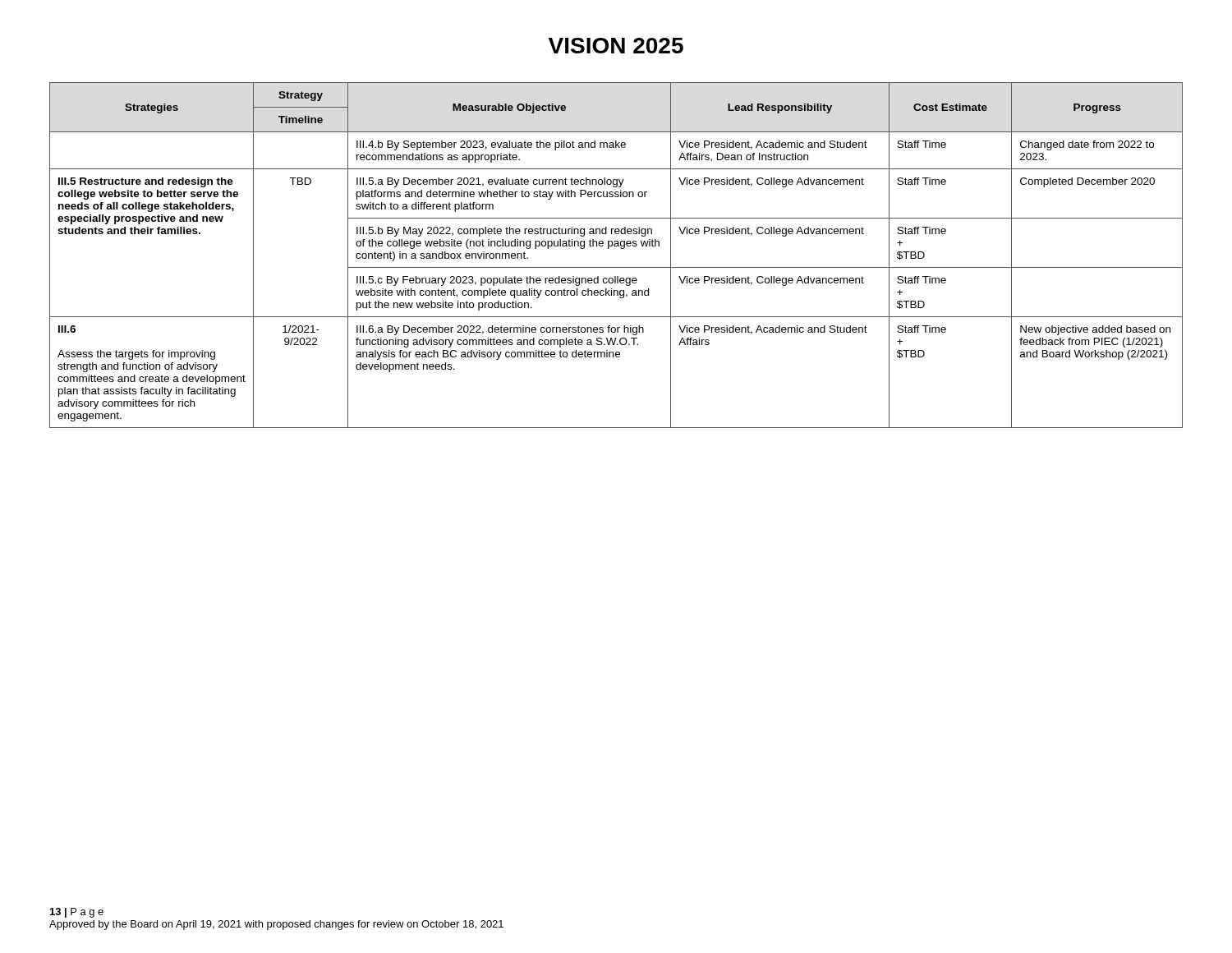Select a table
The height and width of the screenshot is (953, 1232).
coord(616,255)
